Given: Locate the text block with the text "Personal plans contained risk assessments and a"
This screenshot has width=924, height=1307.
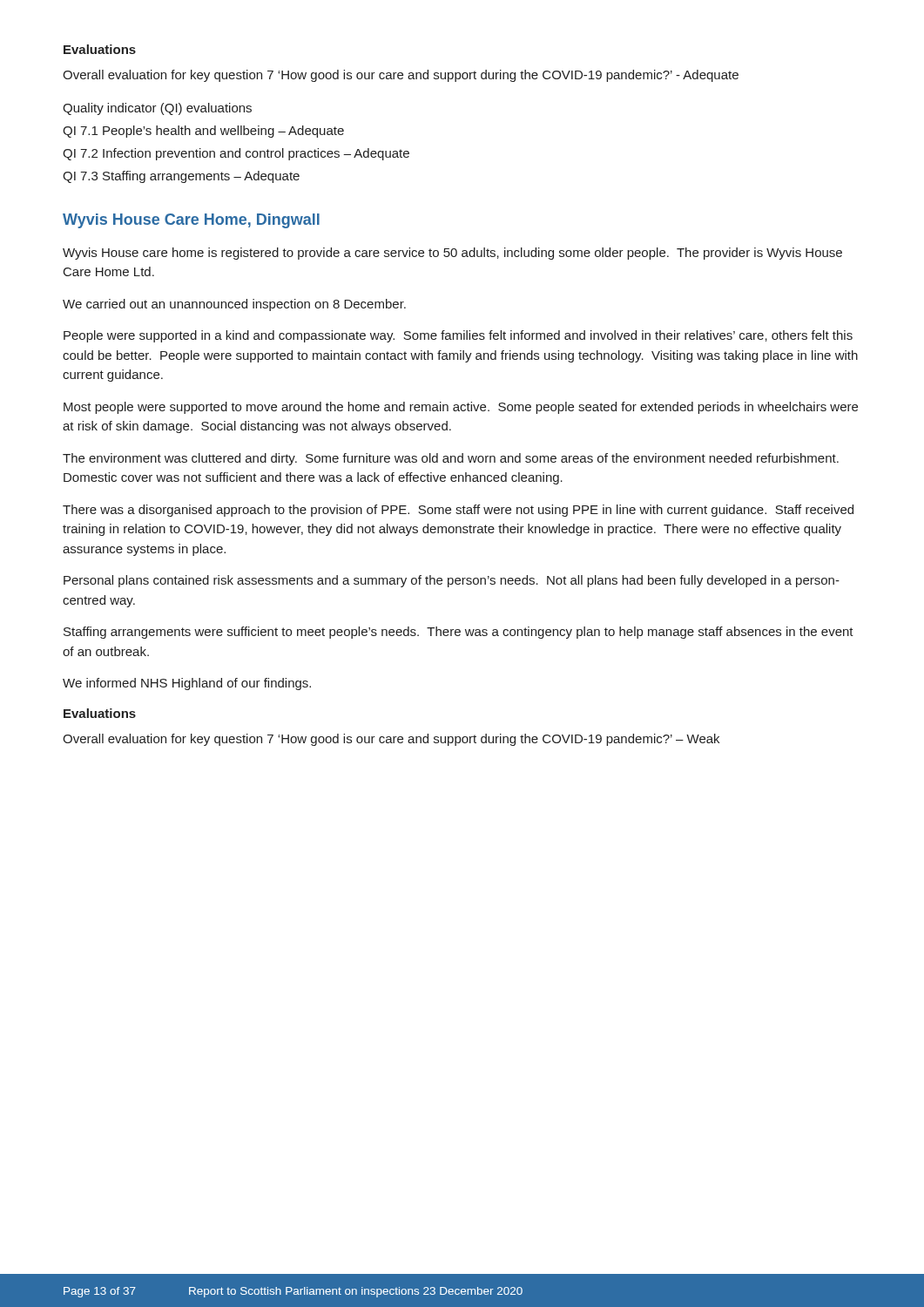Looking at the screenshot, I should (451, 590).
